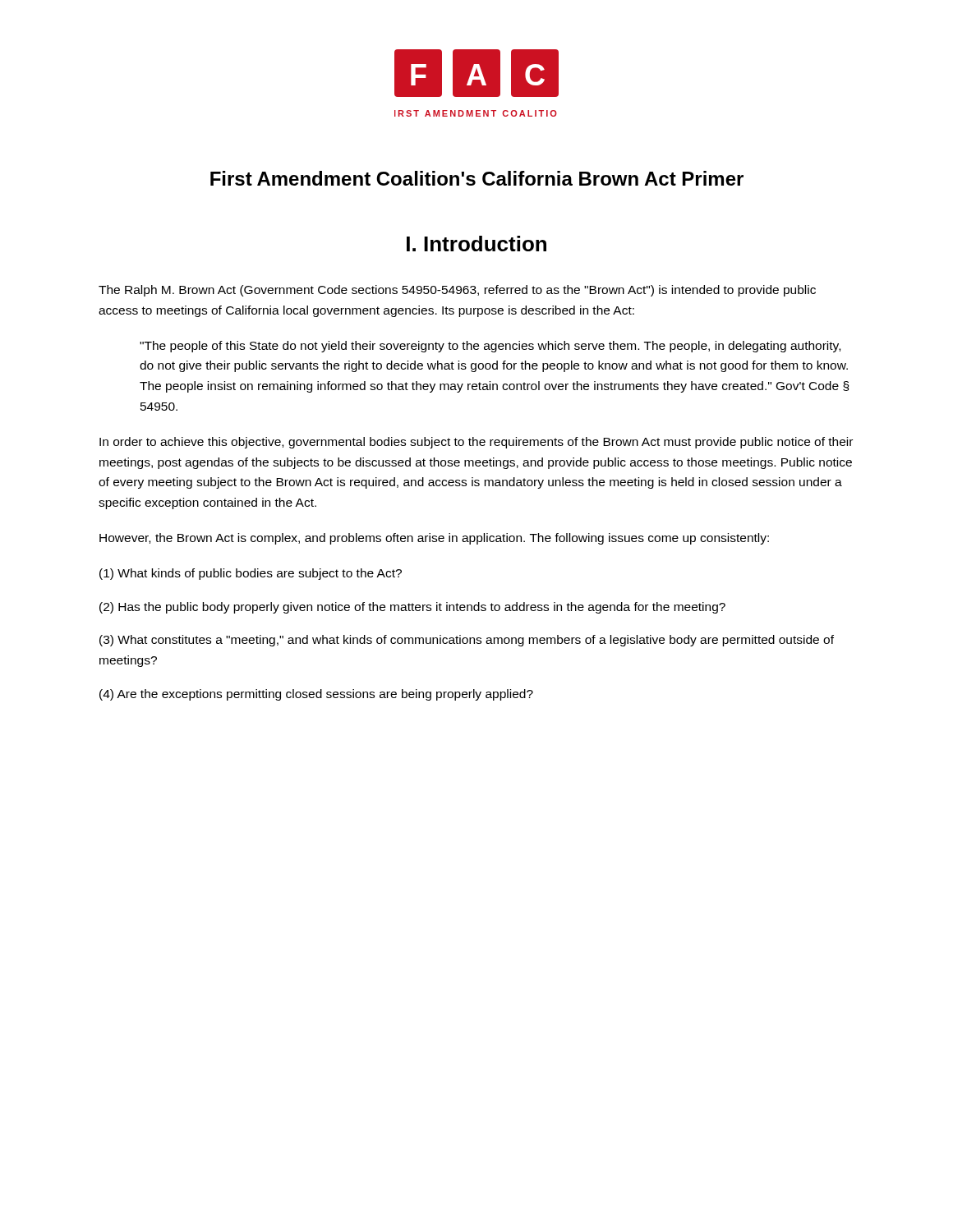
Task: Click on the list item with the text "(2) Has the public body properly given notice"
Action: (412, 606)
